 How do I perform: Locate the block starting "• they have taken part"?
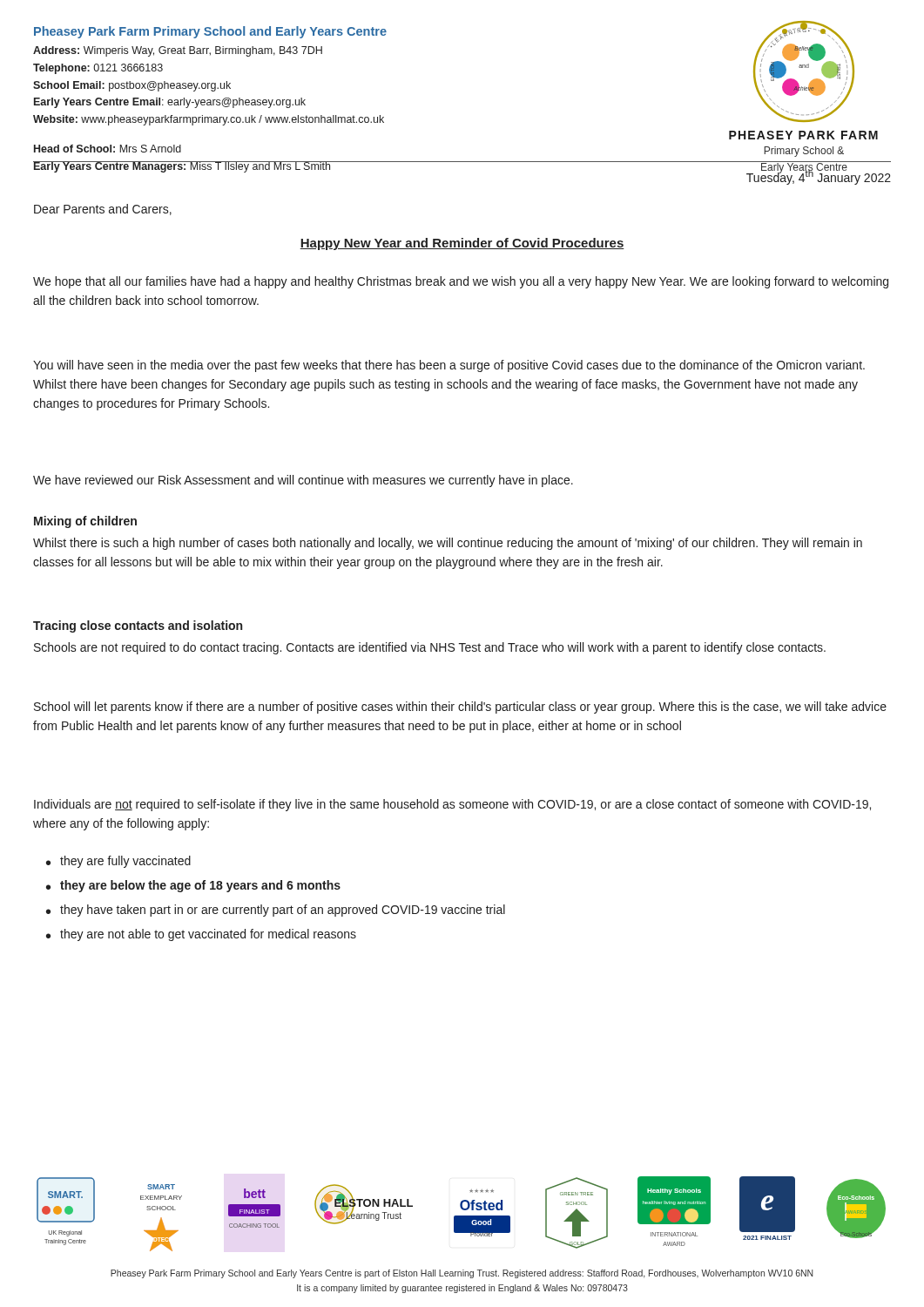click(x=275, y=911)
